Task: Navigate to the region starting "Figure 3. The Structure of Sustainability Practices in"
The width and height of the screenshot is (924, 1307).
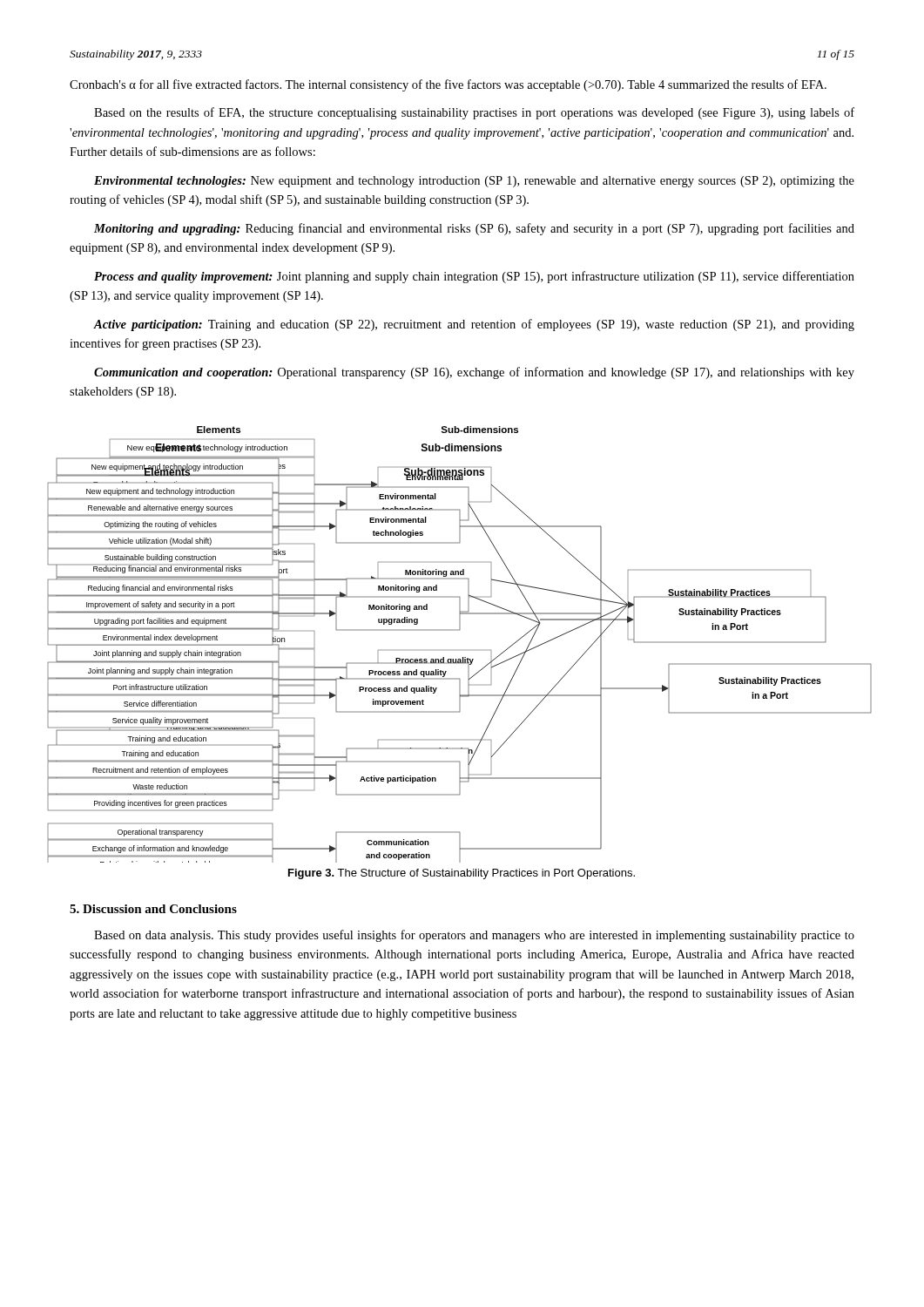Action: pyautogui.click(x=462, y=873)
